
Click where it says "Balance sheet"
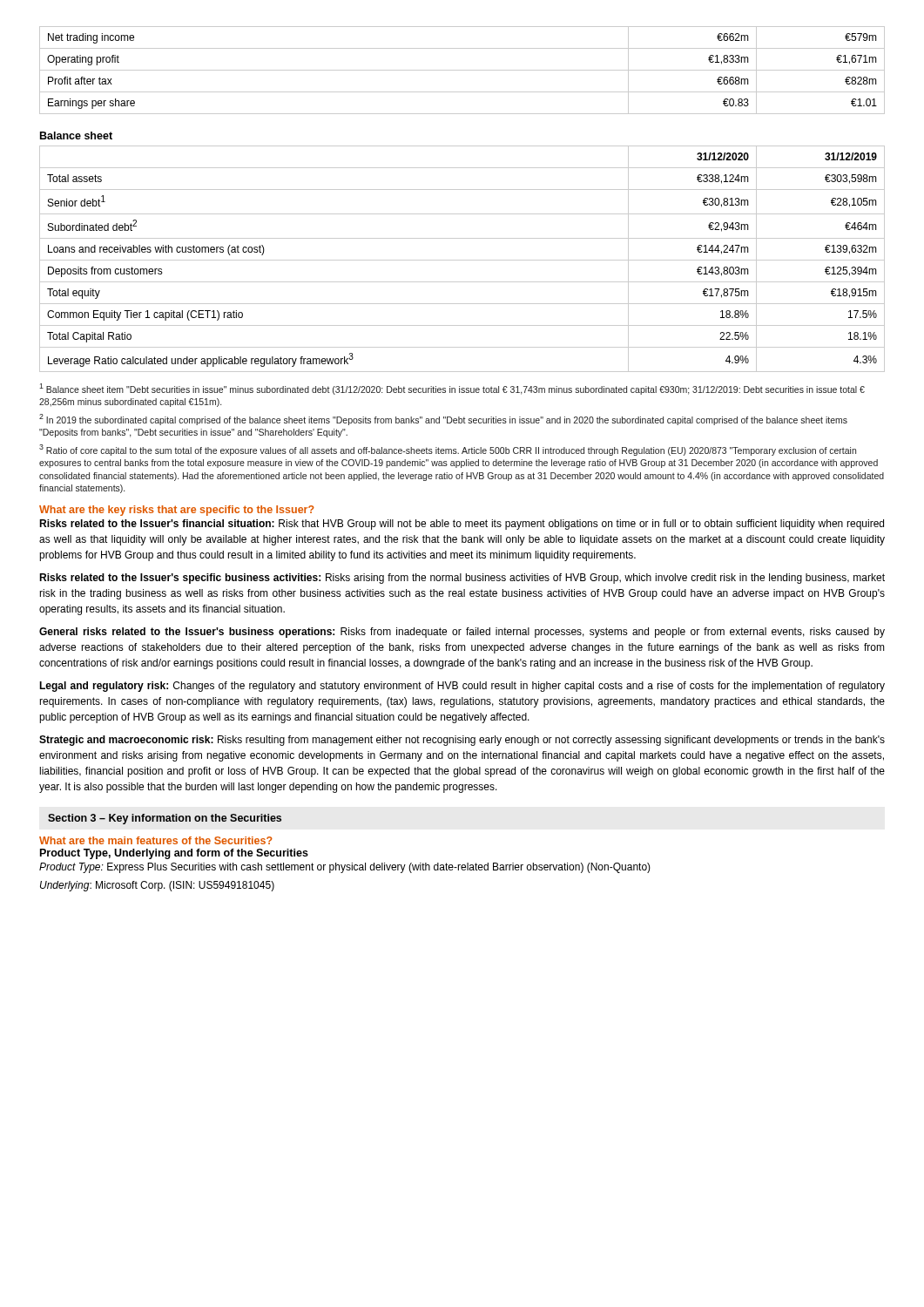(76, 136)
